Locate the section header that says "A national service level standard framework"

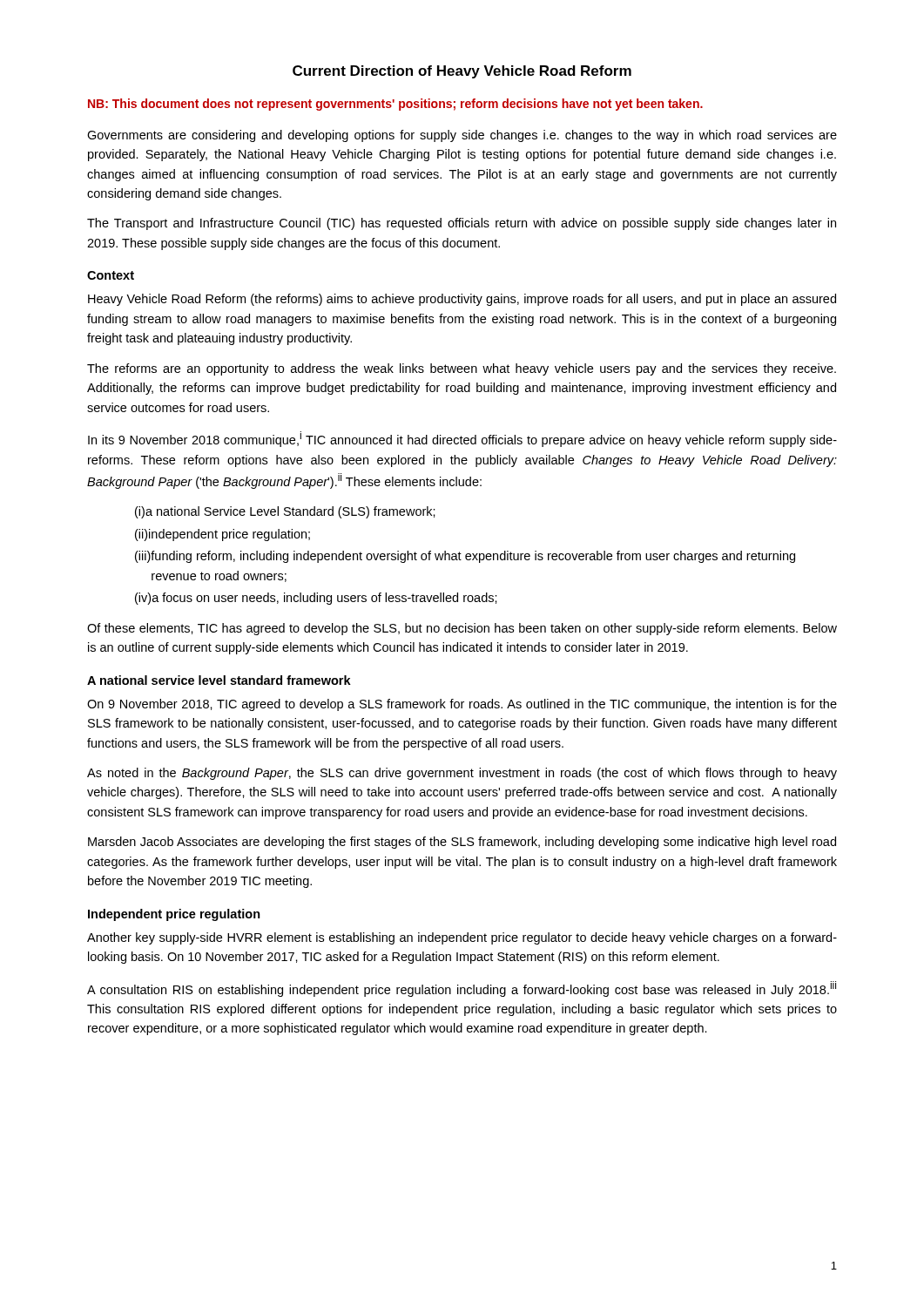click(x=219, y=680)
